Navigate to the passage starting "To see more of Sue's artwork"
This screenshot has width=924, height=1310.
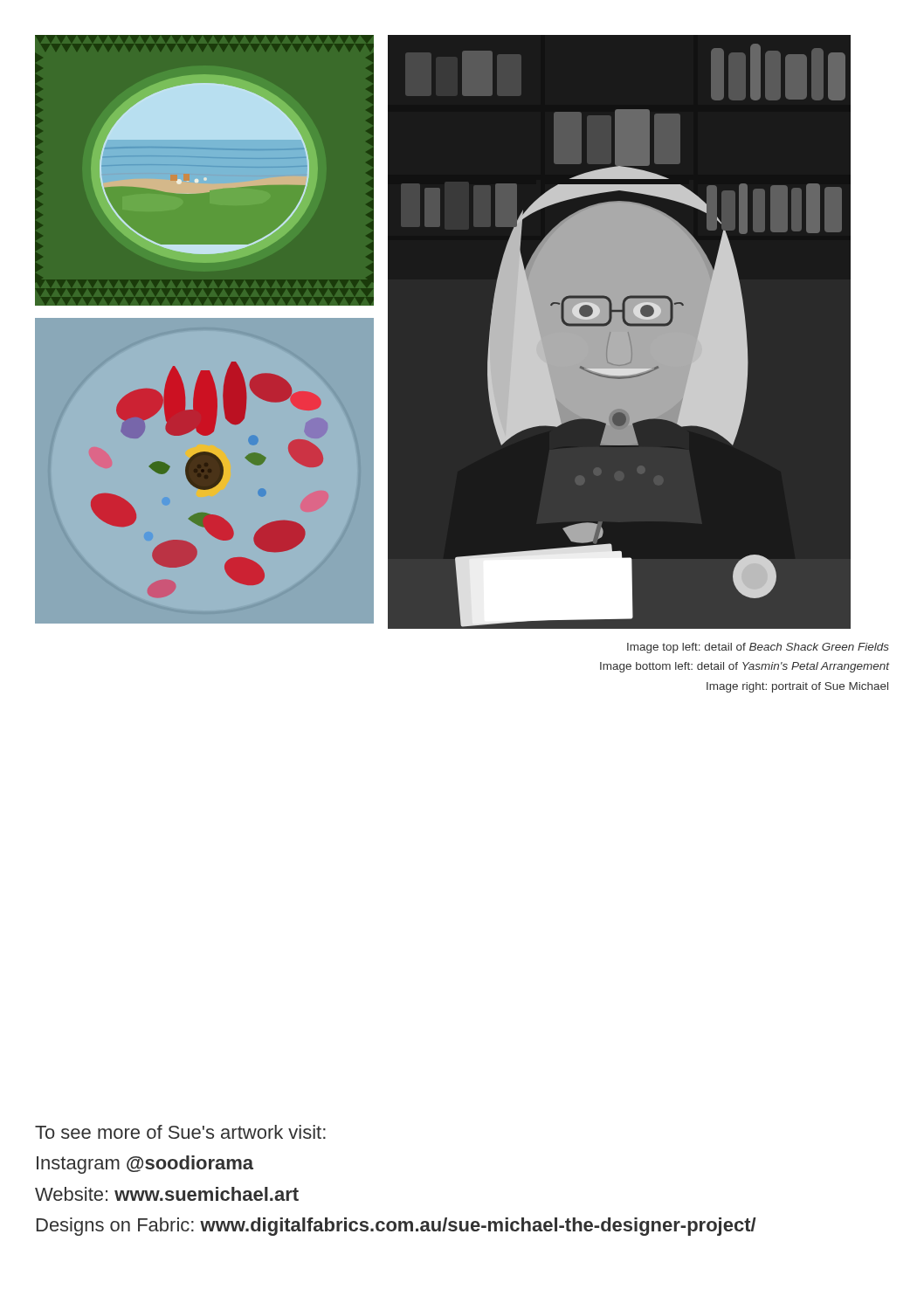click(x=180, y=1132)
